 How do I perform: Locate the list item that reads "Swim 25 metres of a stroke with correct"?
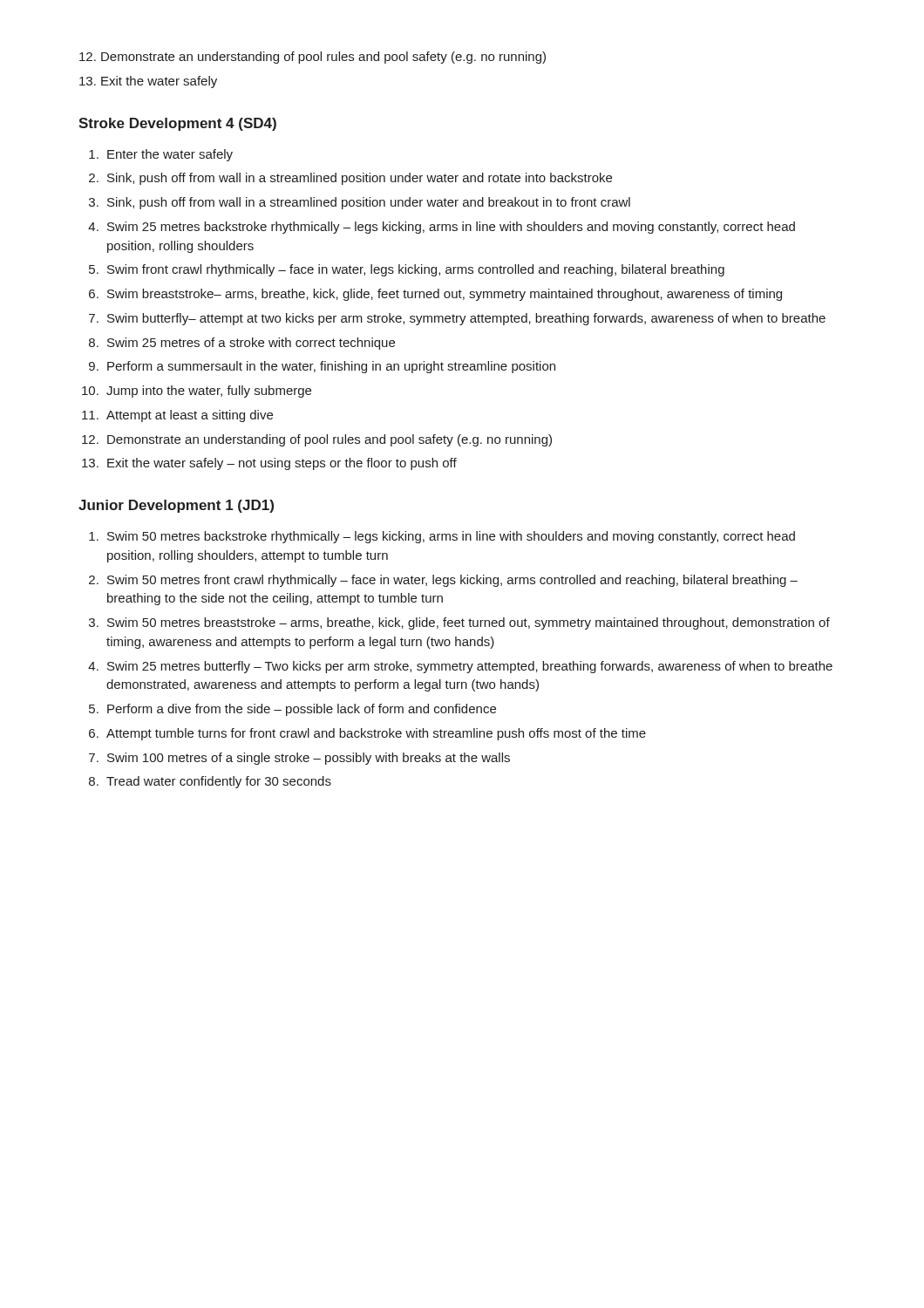[x=251, y=342]
